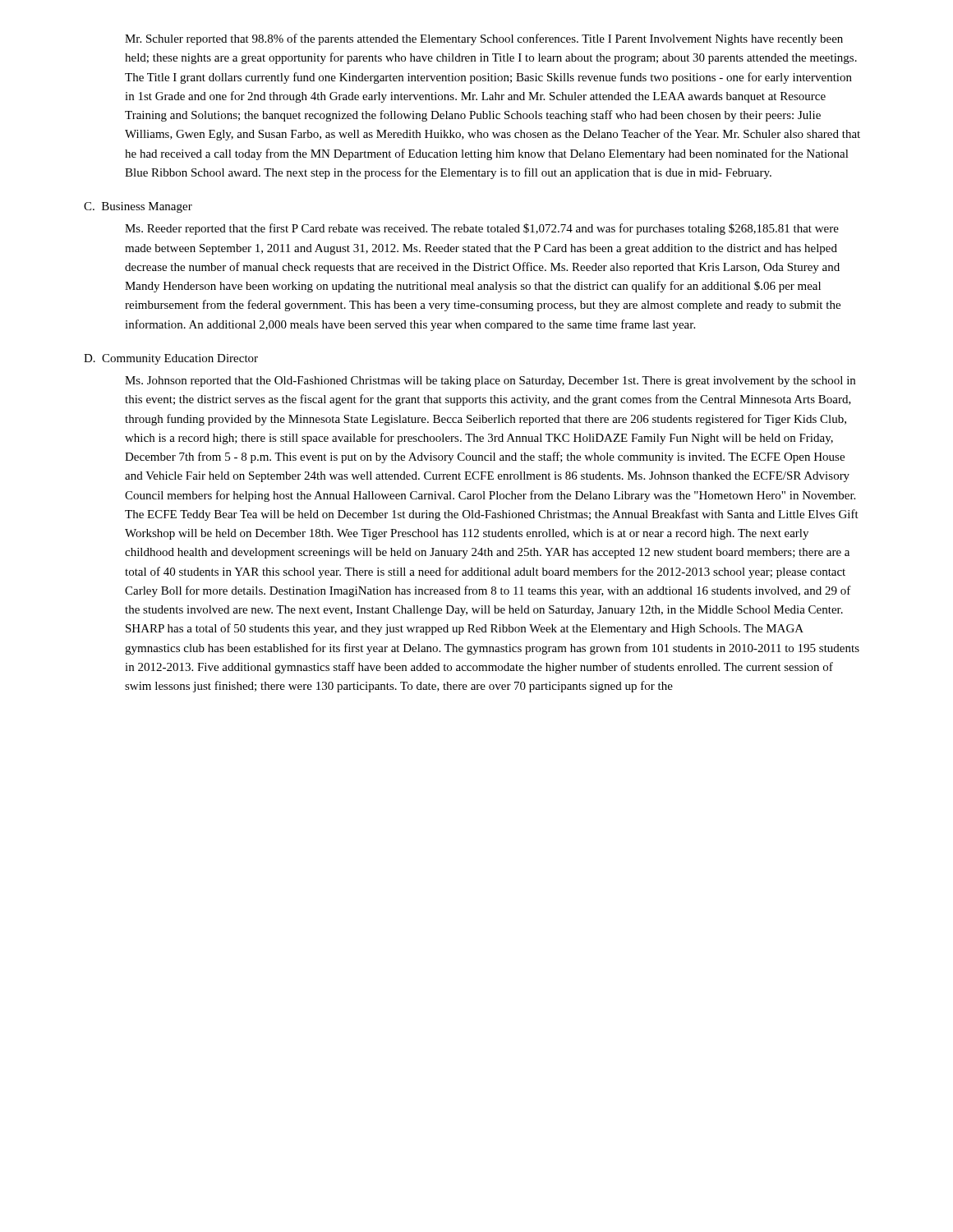Find the section header that reads "C. Business Manager"
The image size is (953, 1232).
coord(138,207)
